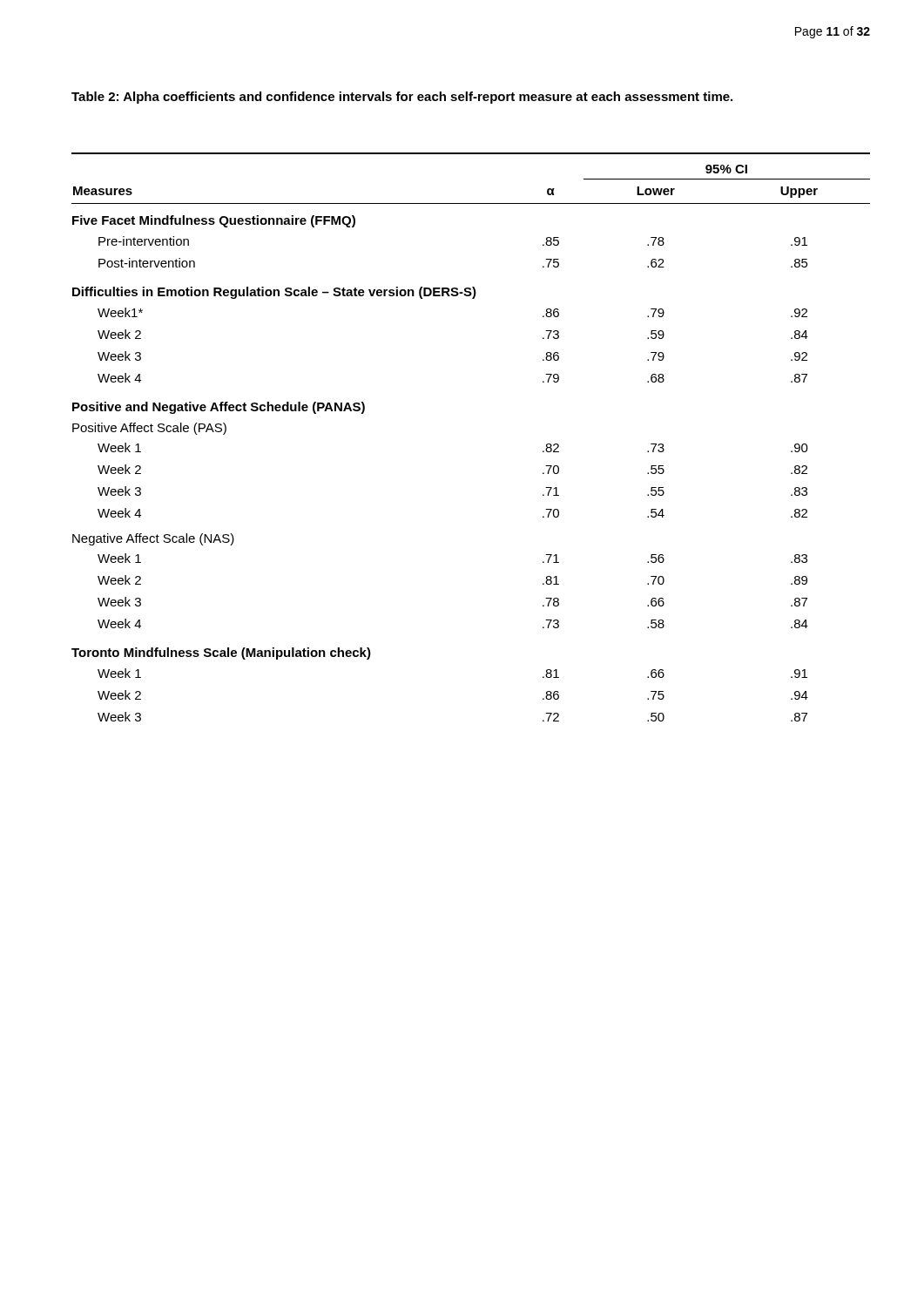Click on the text starting "Table 2: Alpha coefficients and confidence"
Viewport: 924px width, 1307px height.
click(x=402, y=96)
